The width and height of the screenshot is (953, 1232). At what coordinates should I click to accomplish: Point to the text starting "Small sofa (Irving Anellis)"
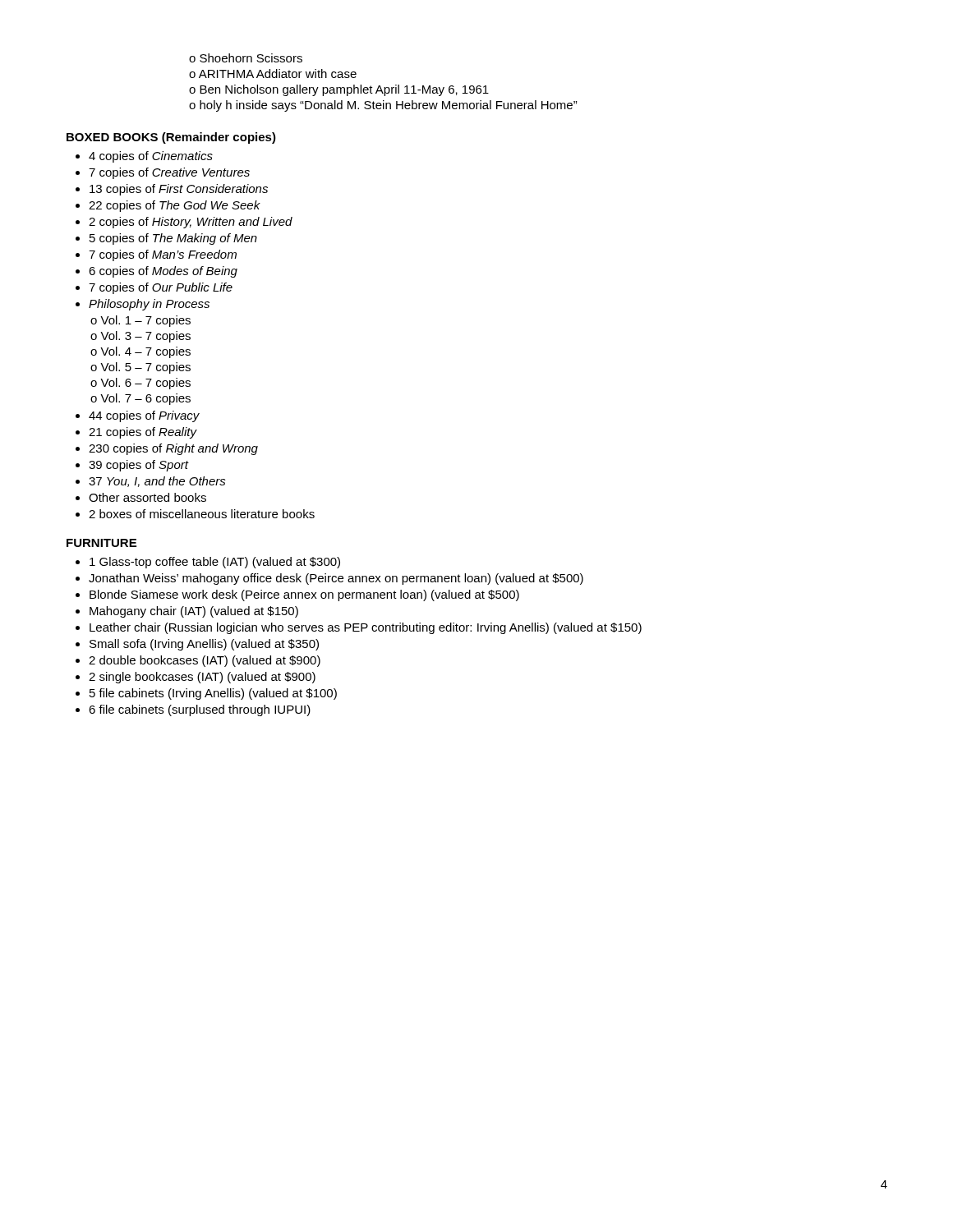[x=197, y=645]
